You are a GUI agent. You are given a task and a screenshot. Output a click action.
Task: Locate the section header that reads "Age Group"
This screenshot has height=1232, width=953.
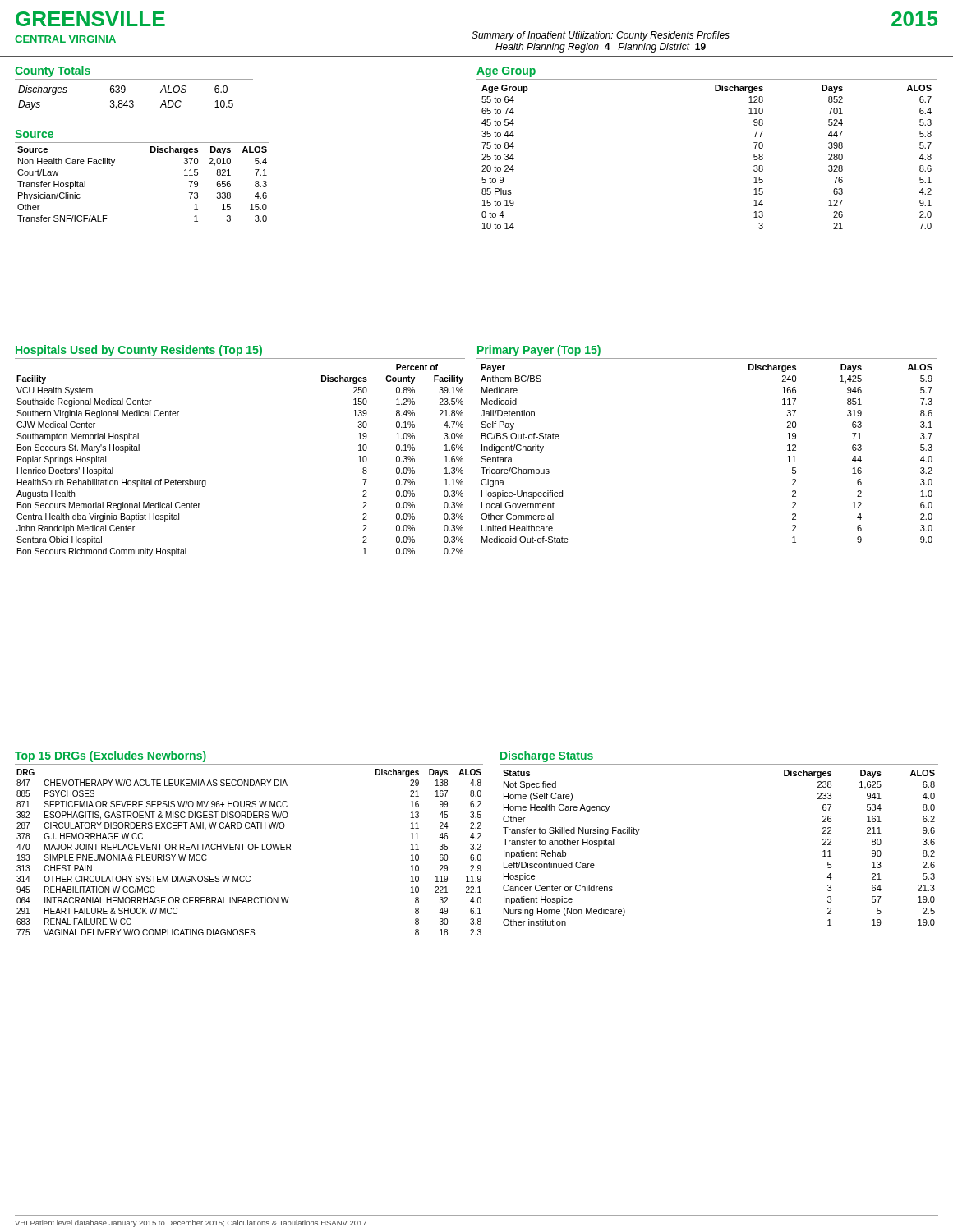click(x=707, y=72)
